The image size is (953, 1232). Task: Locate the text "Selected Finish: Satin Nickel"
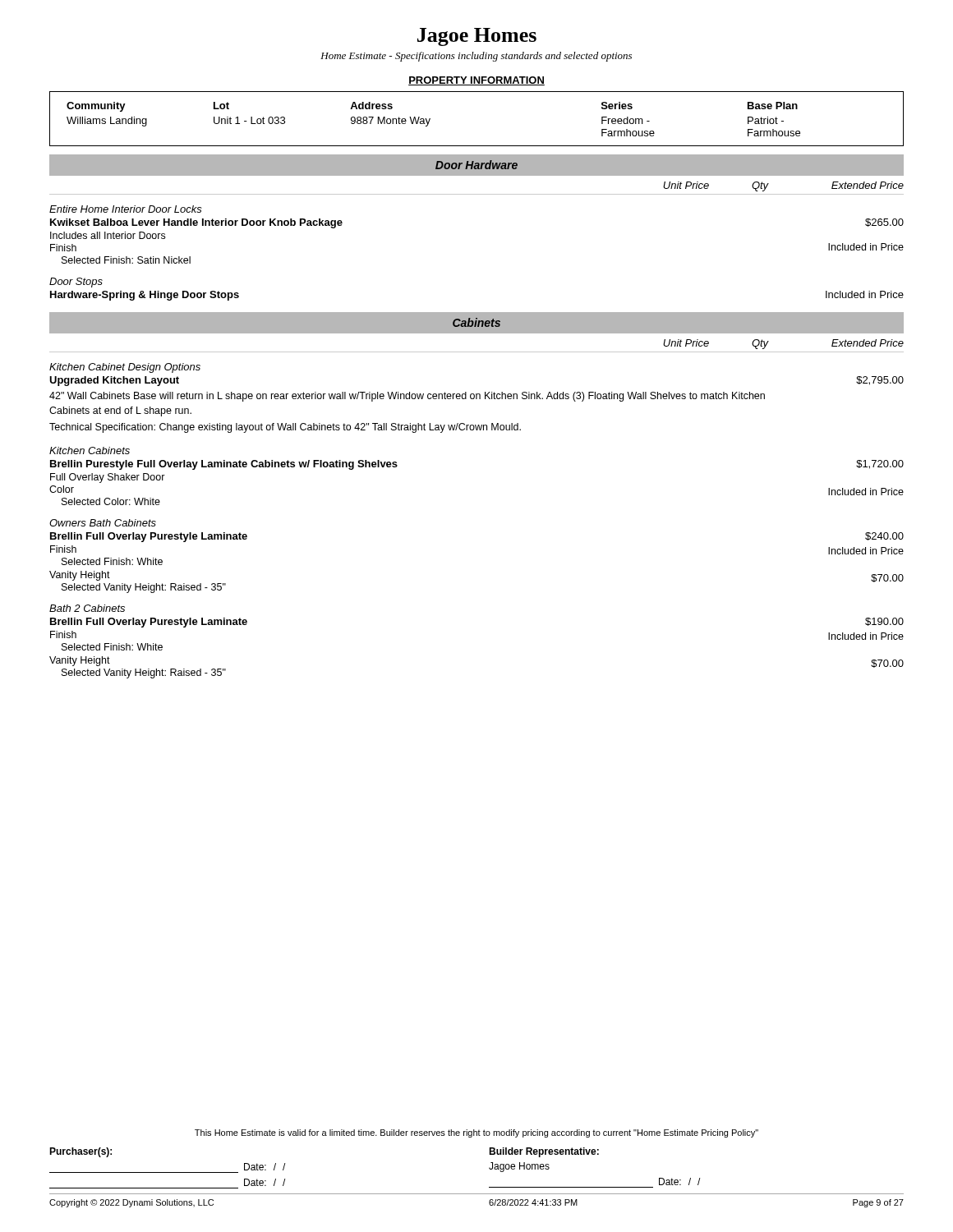tap(126, 260)
